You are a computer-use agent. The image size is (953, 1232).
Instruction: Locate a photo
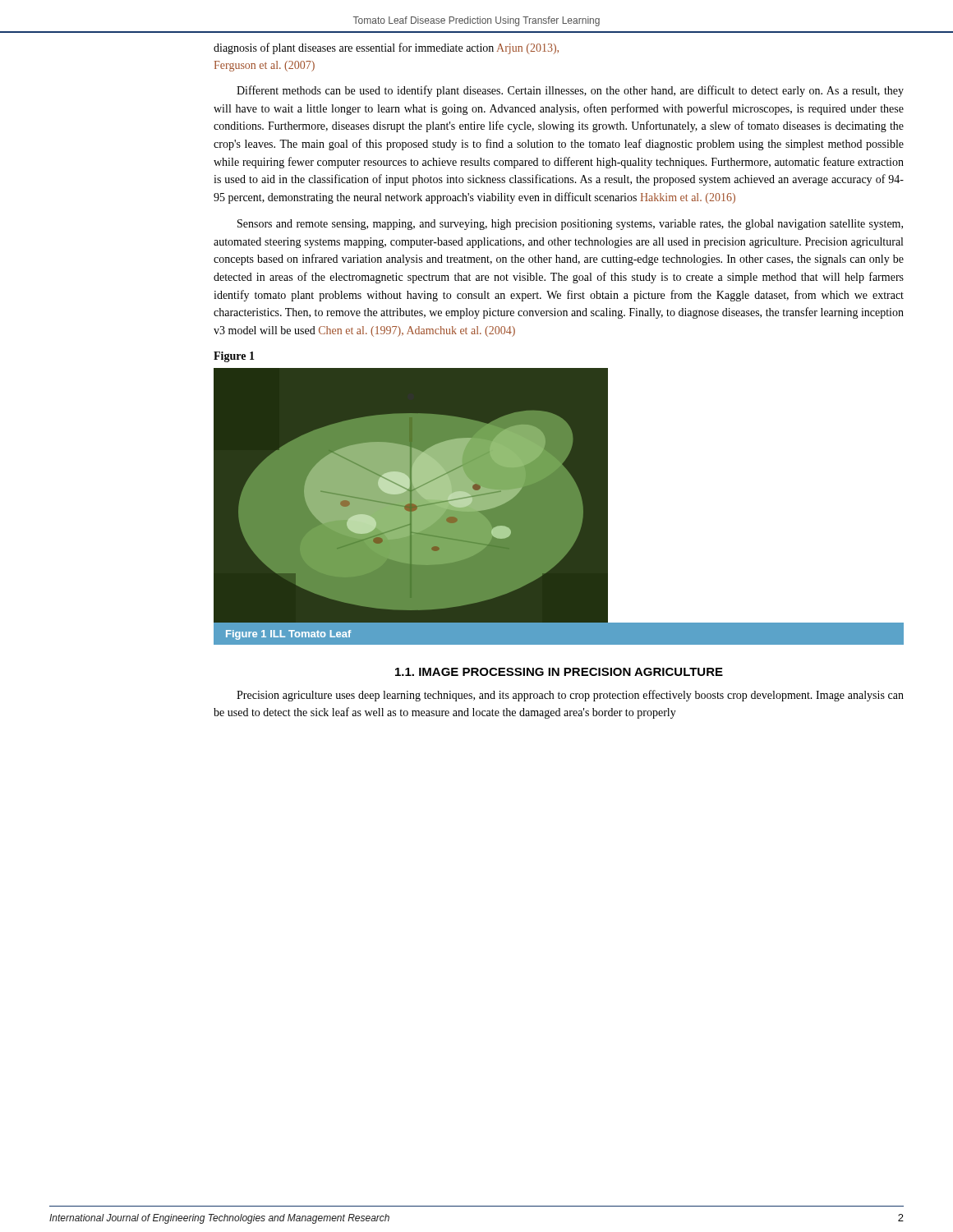pos(559,506)
